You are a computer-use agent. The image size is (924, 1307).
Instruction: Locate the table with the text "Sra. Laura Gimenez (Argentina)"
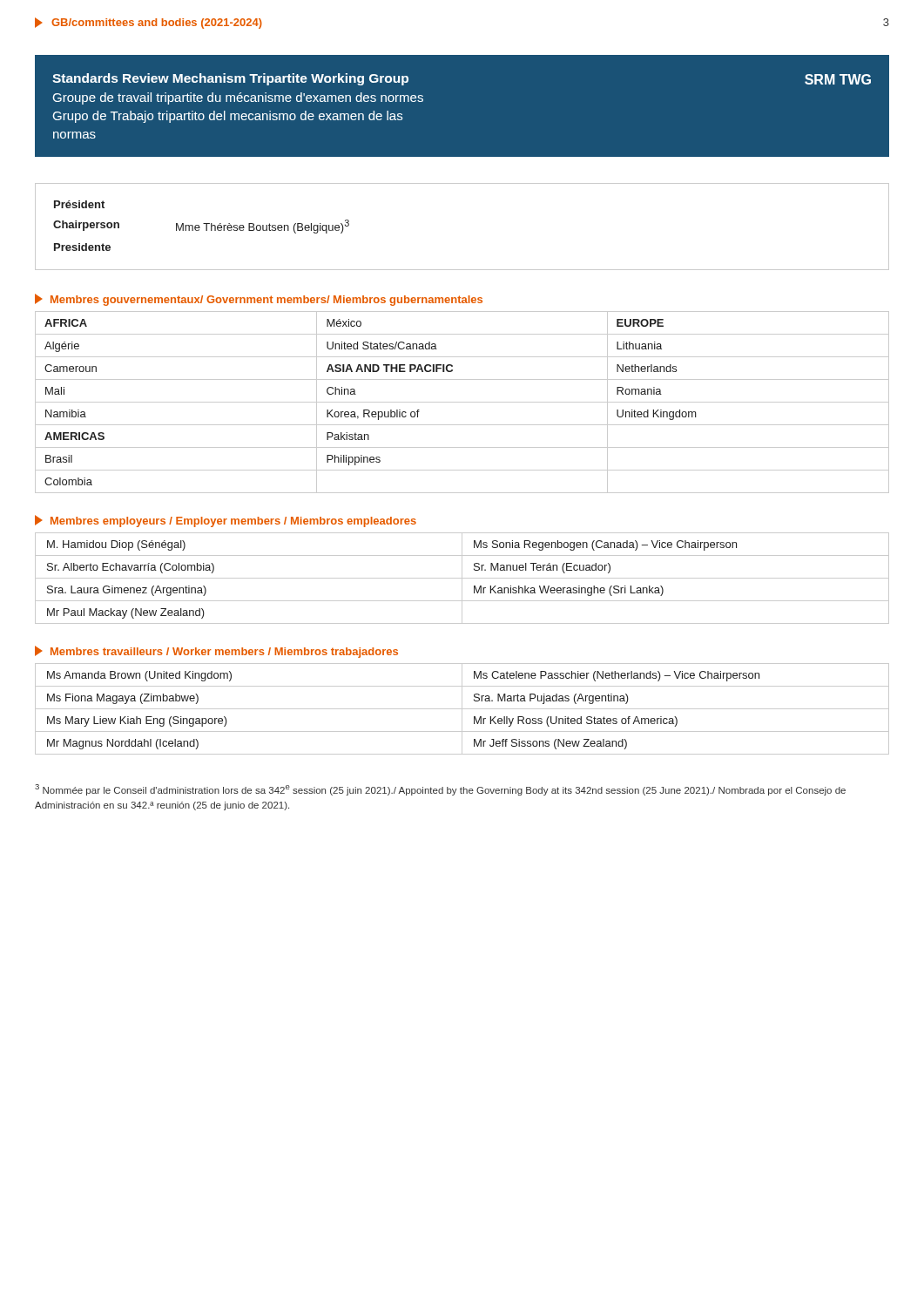462,578
